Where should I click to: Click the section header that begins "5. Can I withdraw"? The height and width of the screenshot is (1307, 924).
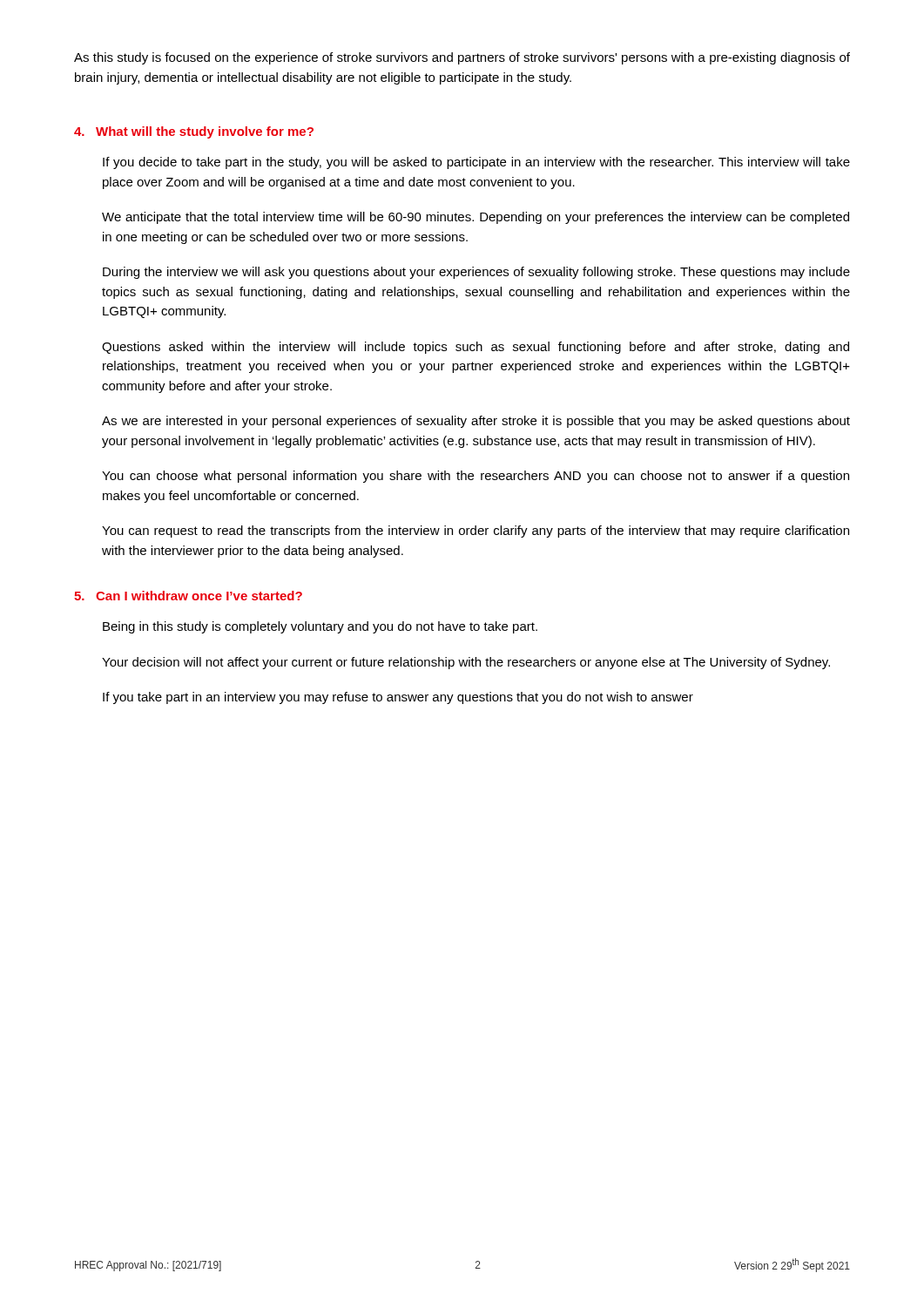click(188, 596)
